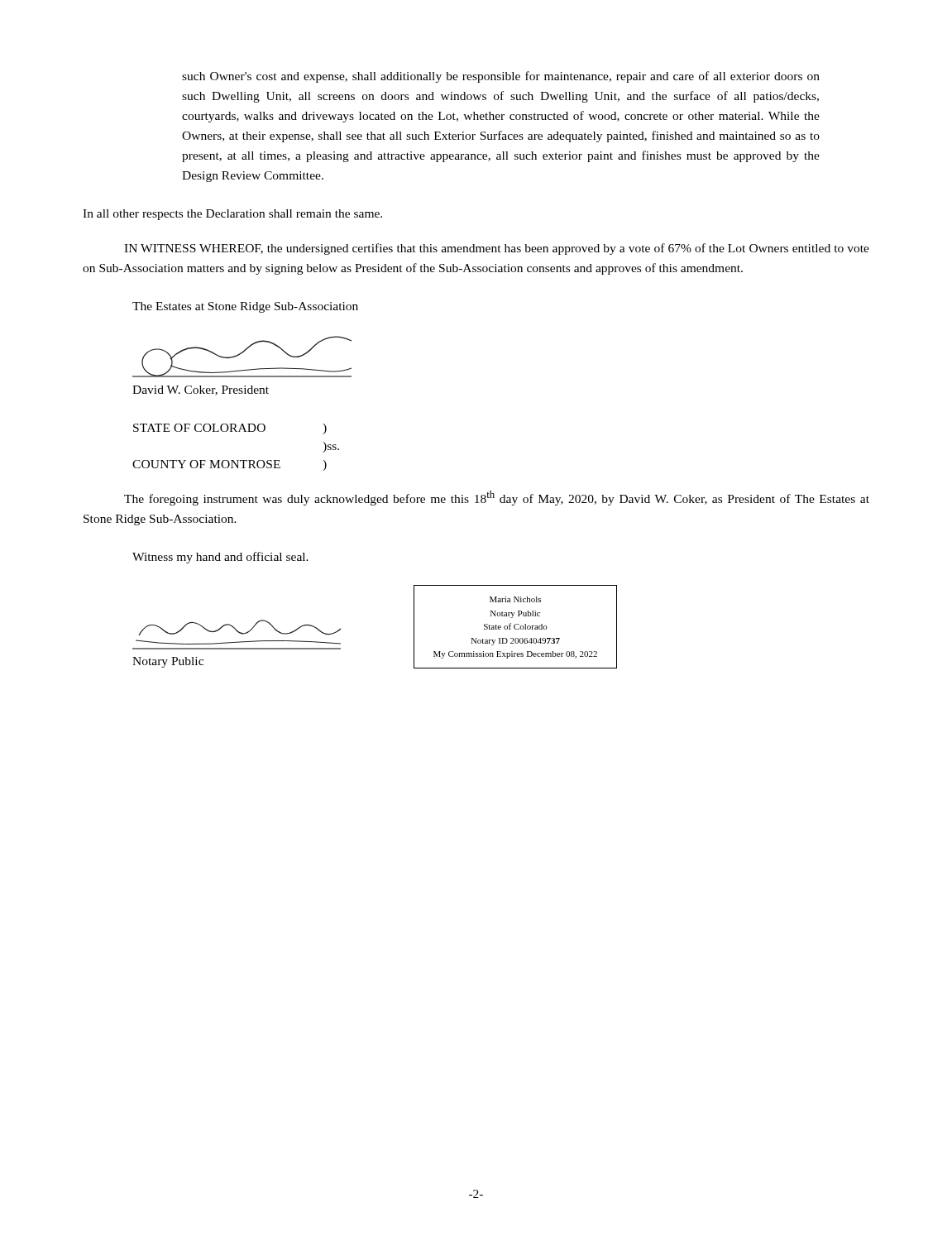
Task: Locate the block of text that opens with "IN WITNESS WHEREOF, the undersigned certifies"
Action: tap(476, 258)
